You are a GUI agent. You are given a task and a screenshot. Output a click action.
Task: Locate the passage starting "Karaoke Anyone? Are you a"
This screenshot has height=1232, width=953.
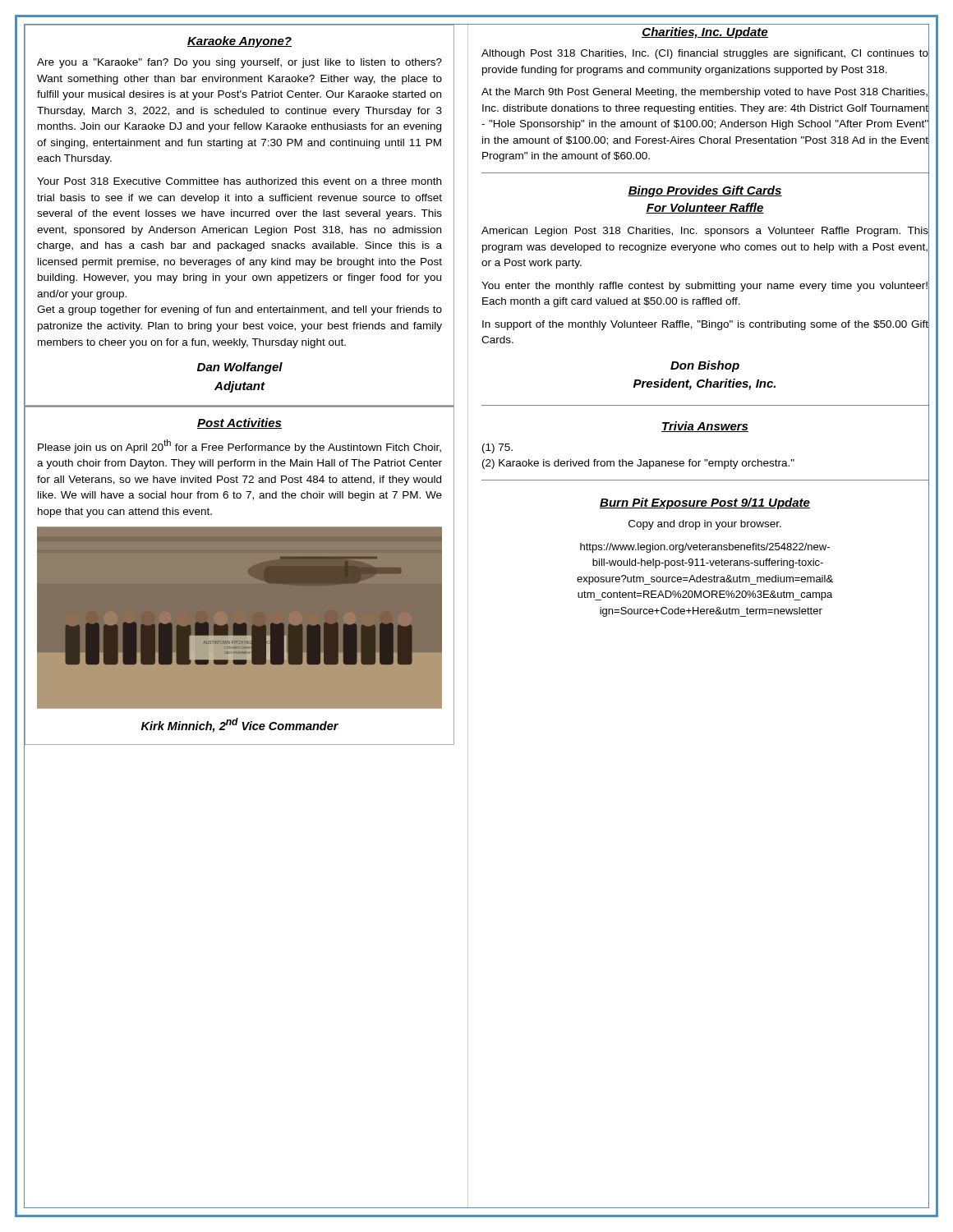coord(239,214)
